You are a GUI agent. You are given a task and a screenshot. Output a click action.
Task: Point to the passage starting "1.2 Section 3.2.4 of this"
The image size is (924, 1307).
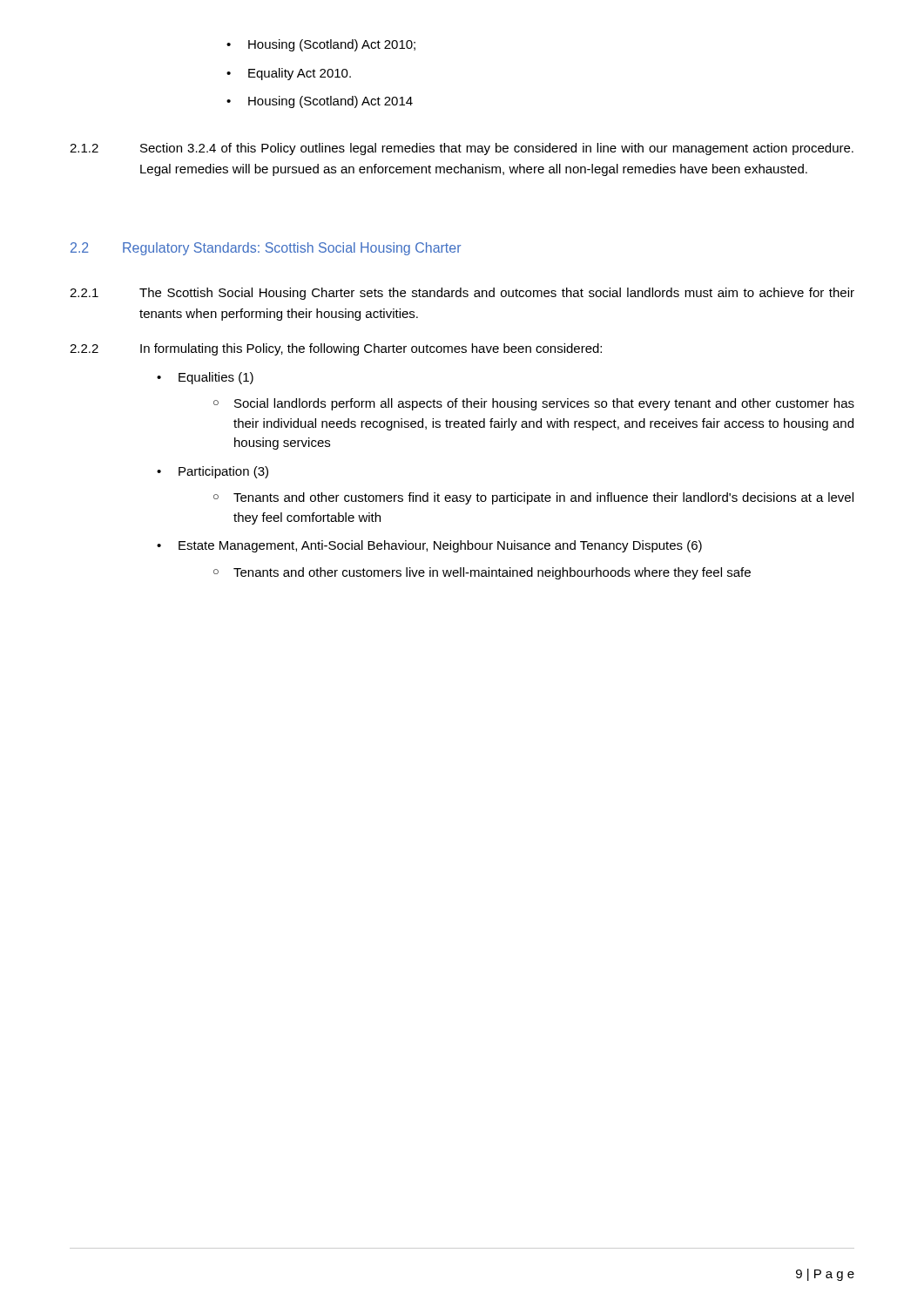tap(462, 158)
